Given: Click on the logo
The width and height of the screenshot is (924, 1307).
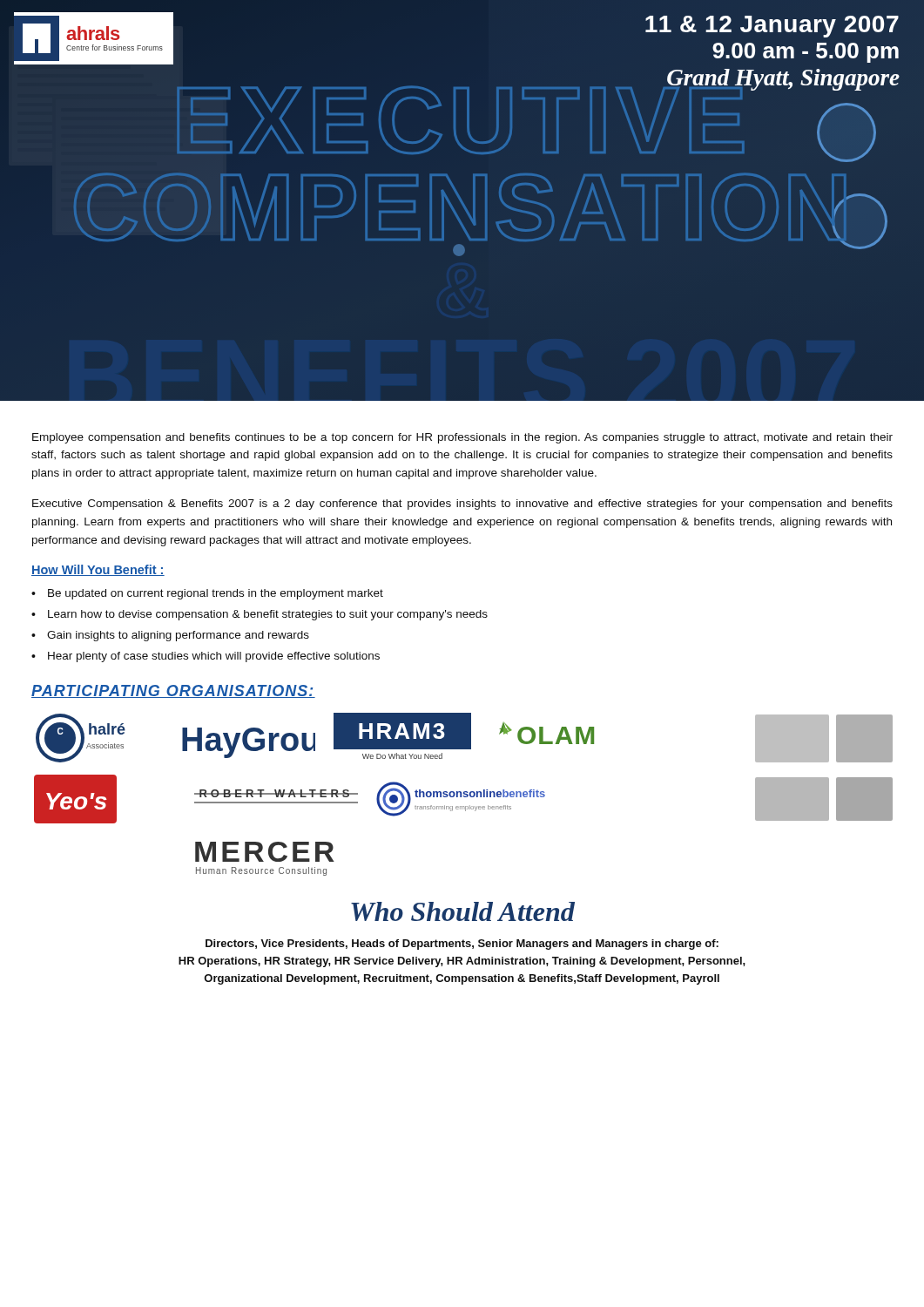Looking at the screenshot, I should (462, 796).
